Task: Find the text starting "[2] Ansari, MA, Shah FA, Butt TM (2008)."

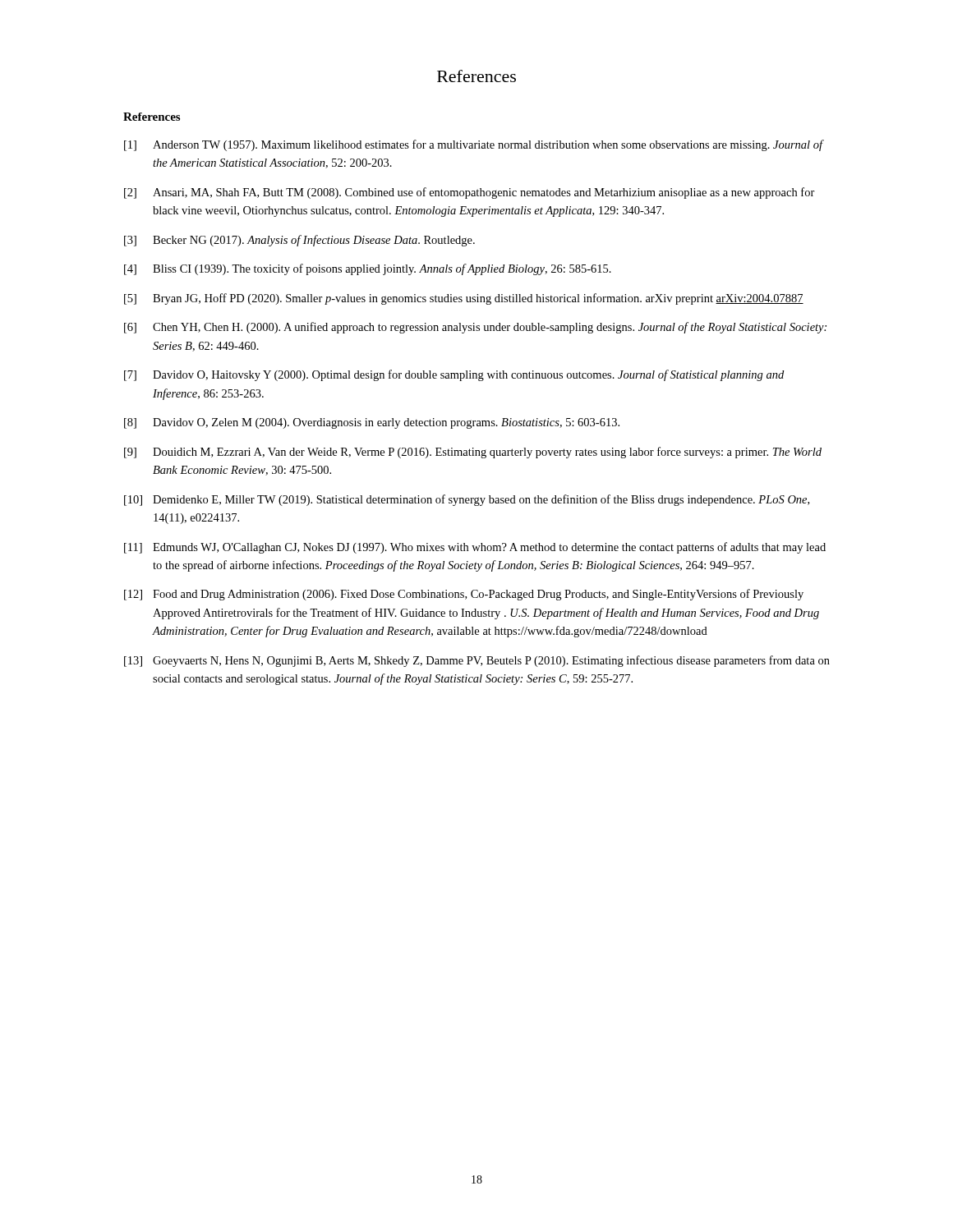Action: click(476, 202)
